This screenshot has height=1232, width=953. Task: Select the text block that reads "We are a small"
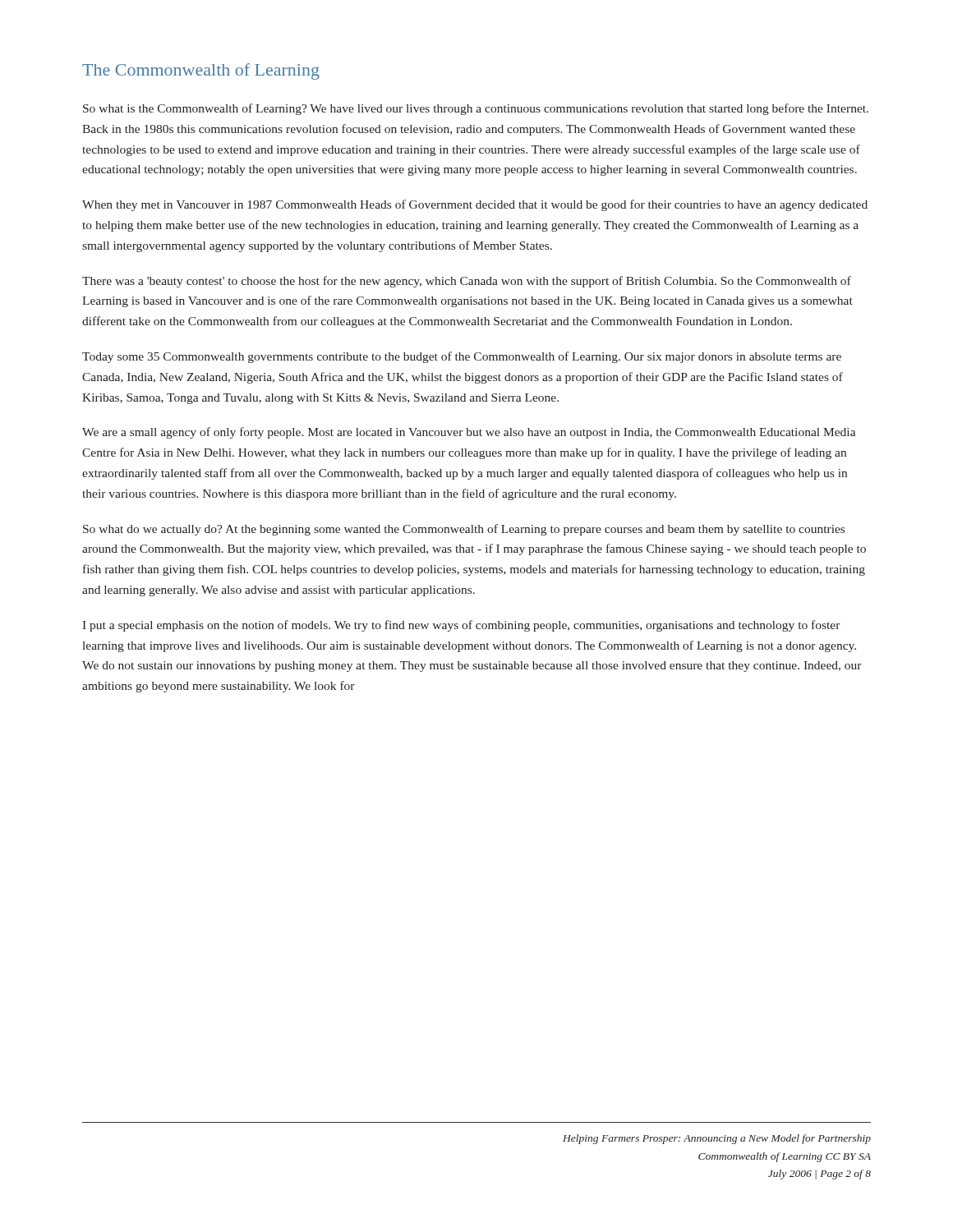476,463
